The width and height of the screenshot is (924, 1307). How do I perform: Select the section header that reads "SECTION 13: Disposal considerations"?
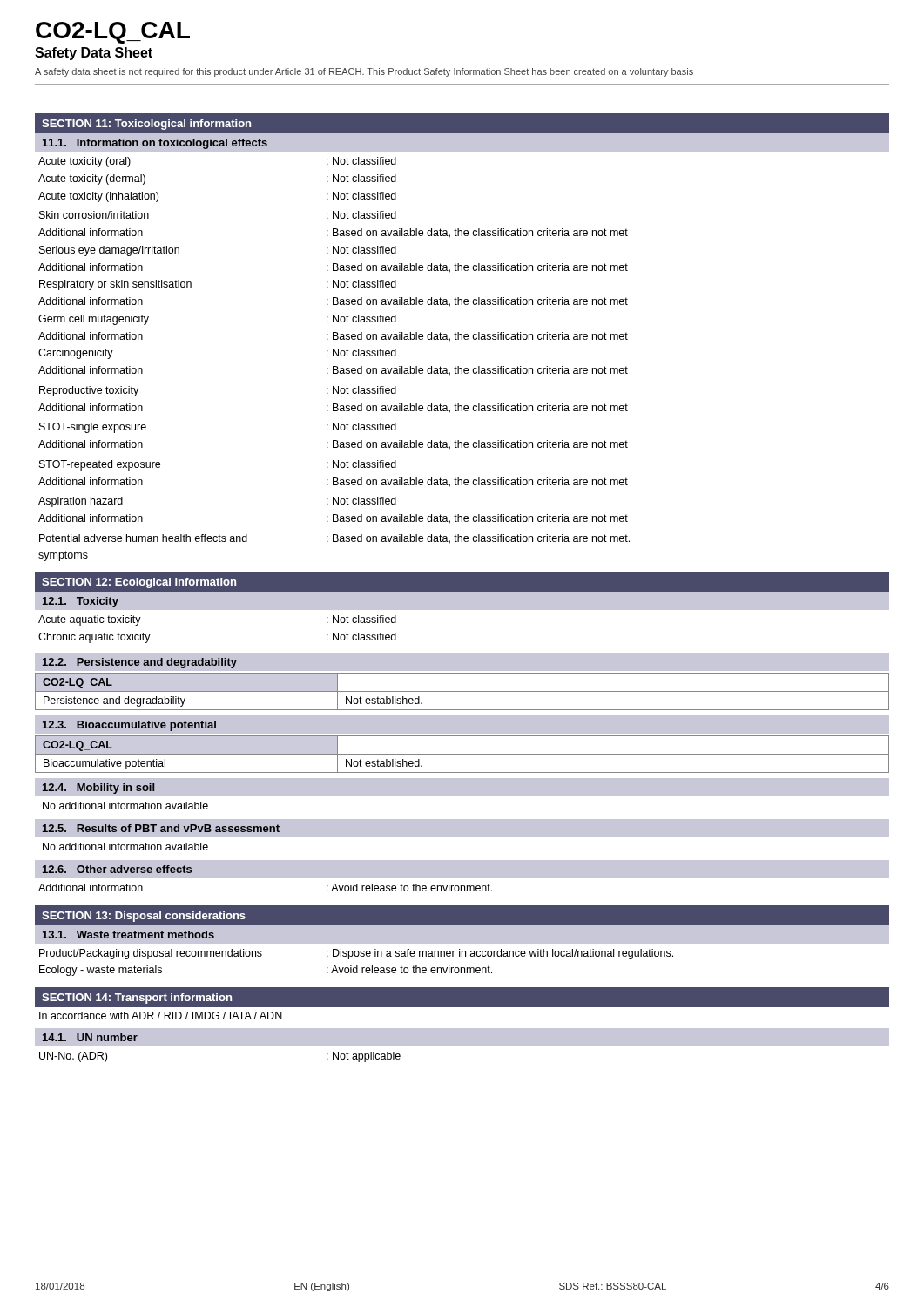(144, 915)
